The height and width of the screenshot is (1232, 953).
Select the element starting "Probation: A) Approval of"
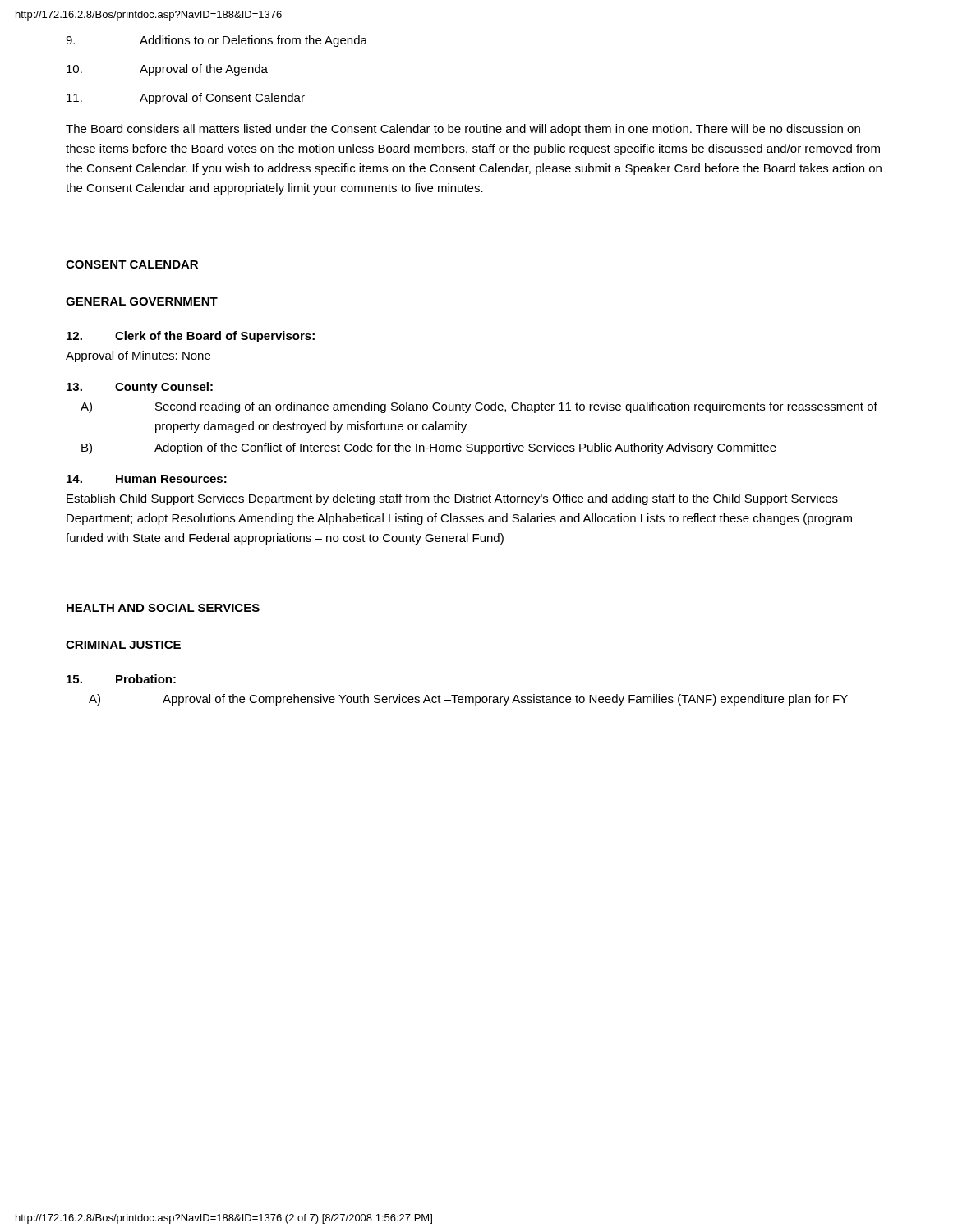tap(476, 689)
